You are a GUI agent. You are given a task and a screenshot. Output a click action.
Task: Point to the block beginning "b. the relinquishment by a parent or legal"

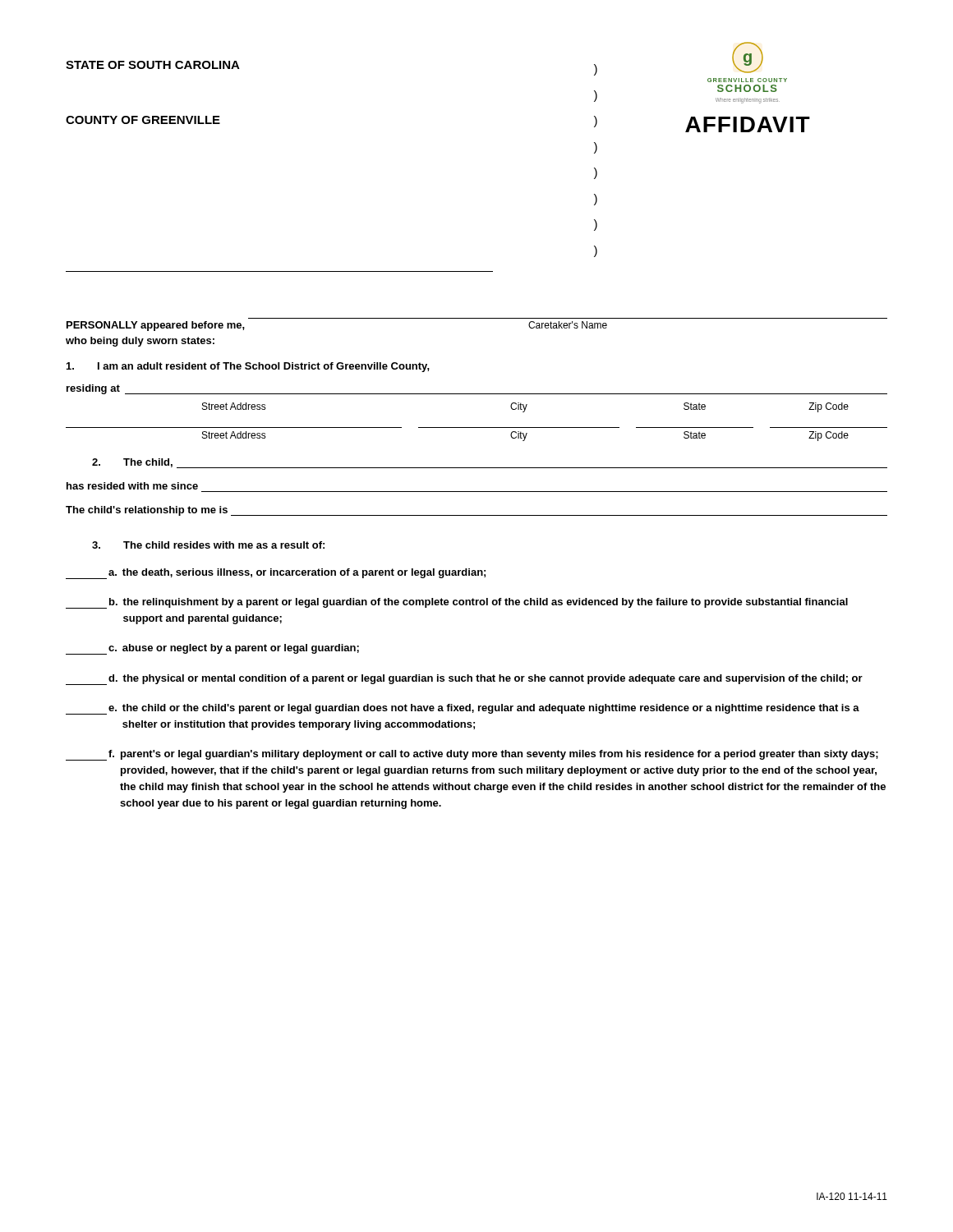pyautogui.click(x=476, y=610)
